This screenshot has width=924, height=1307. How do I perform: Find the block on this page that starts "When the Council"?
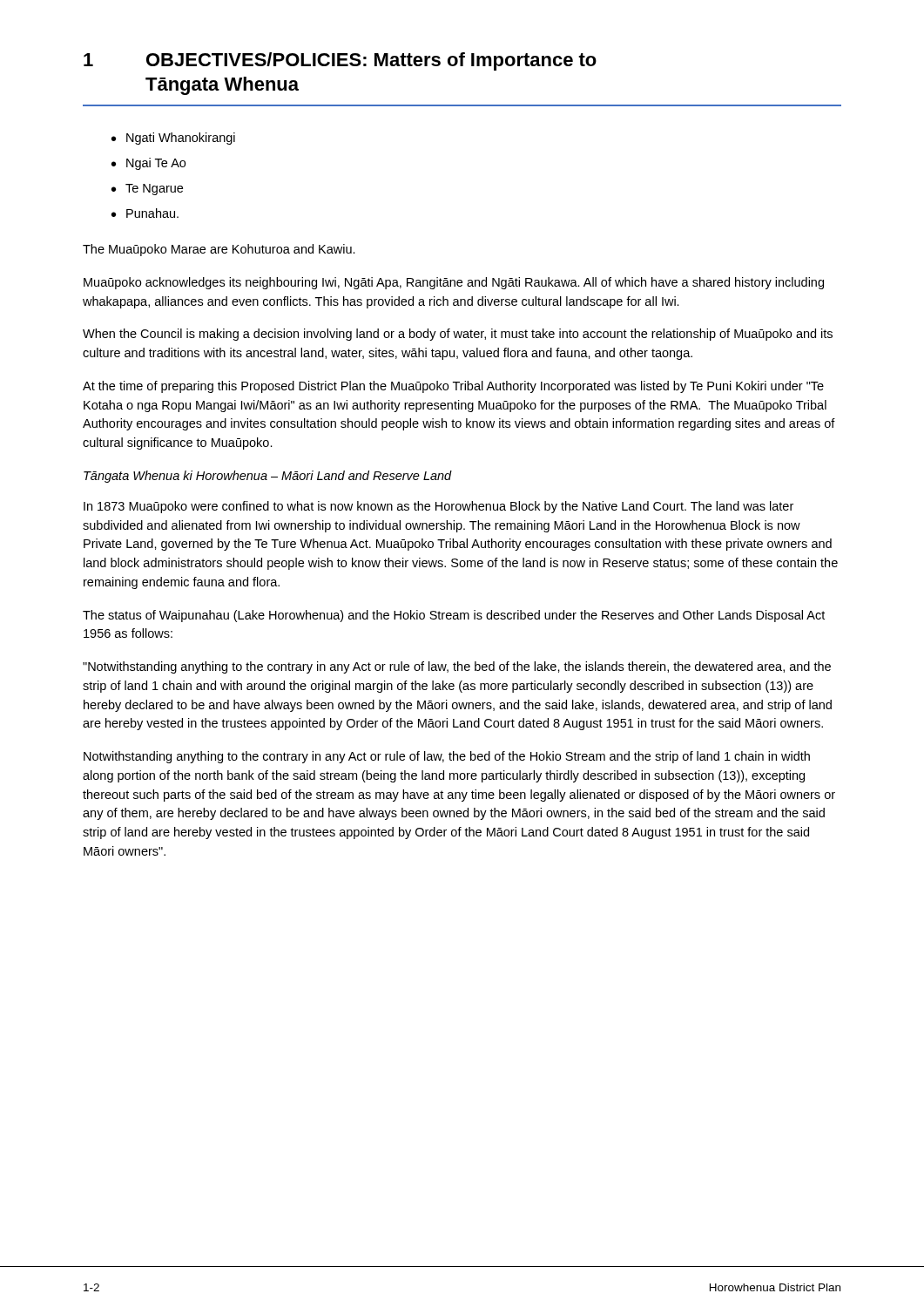(x=458, y=343)
